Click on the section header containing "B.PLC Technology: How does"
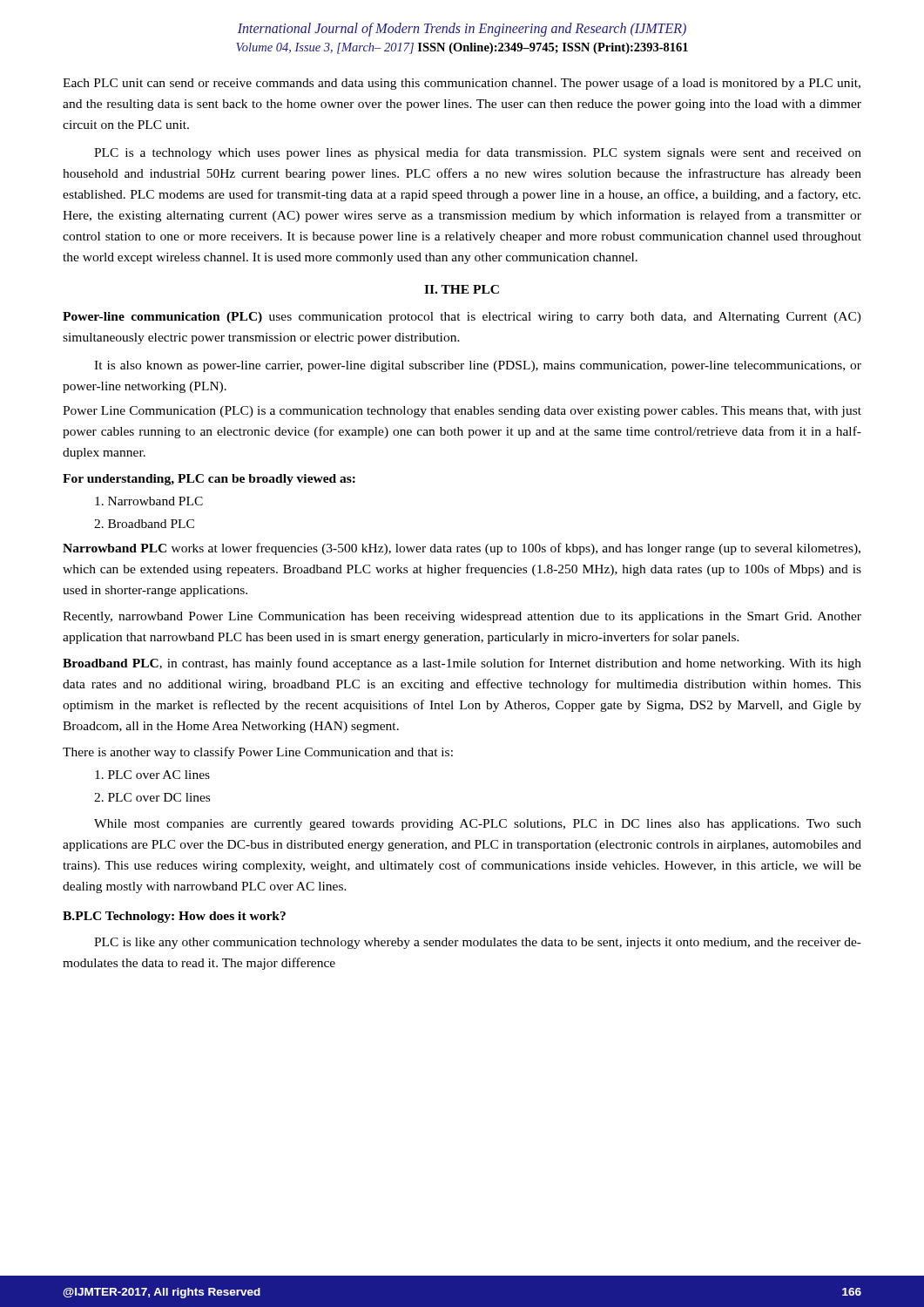Screen dimensions: 1307x924 click(x=174, y=917)
